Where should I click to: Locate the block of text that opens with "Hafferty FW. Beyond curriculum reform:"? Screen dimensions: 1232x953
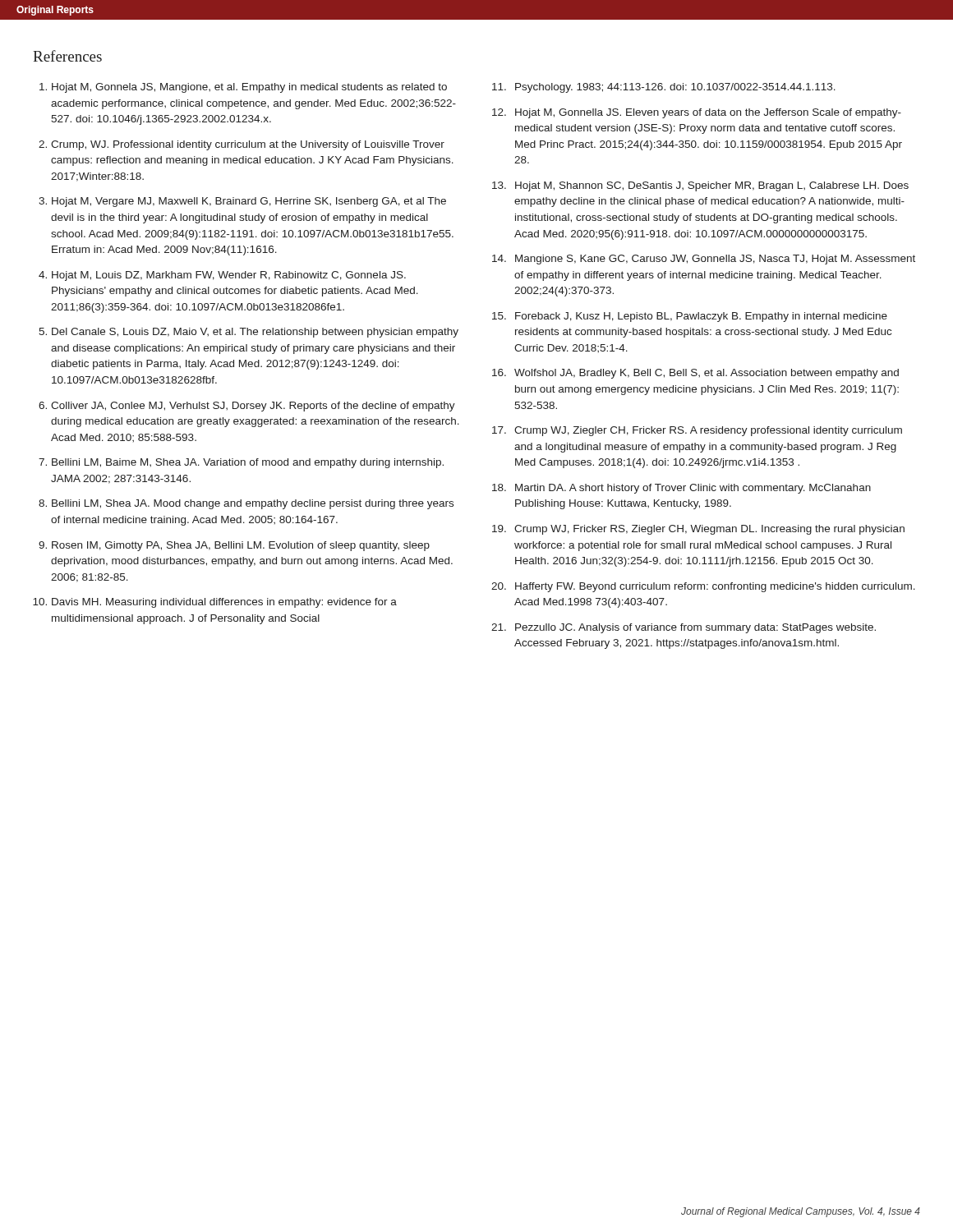coord(715,594)
